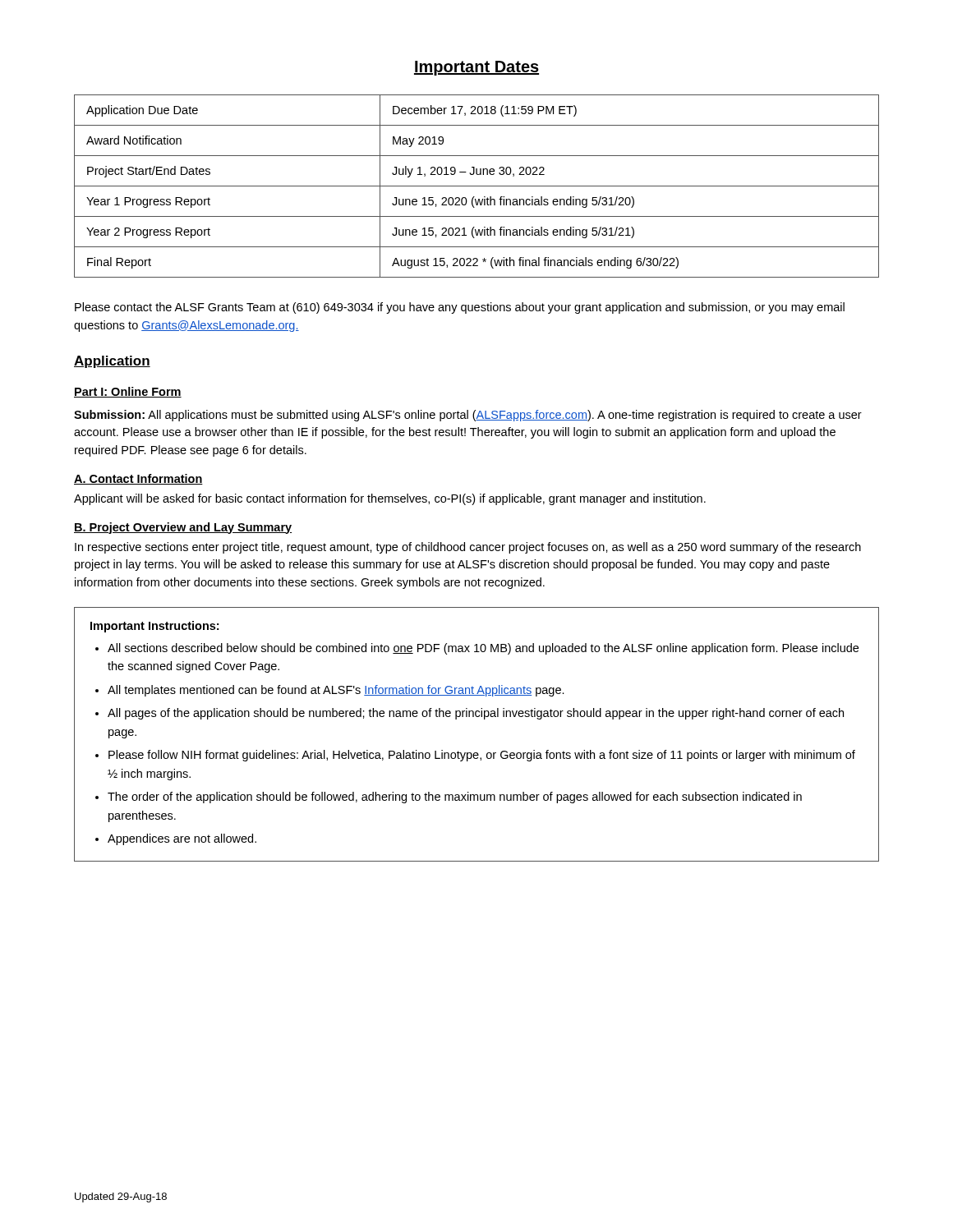
Task: Locate the section header that opens with "B. Project Overview and Lay"
Action: pyautogui.click(x=183, y=527)
